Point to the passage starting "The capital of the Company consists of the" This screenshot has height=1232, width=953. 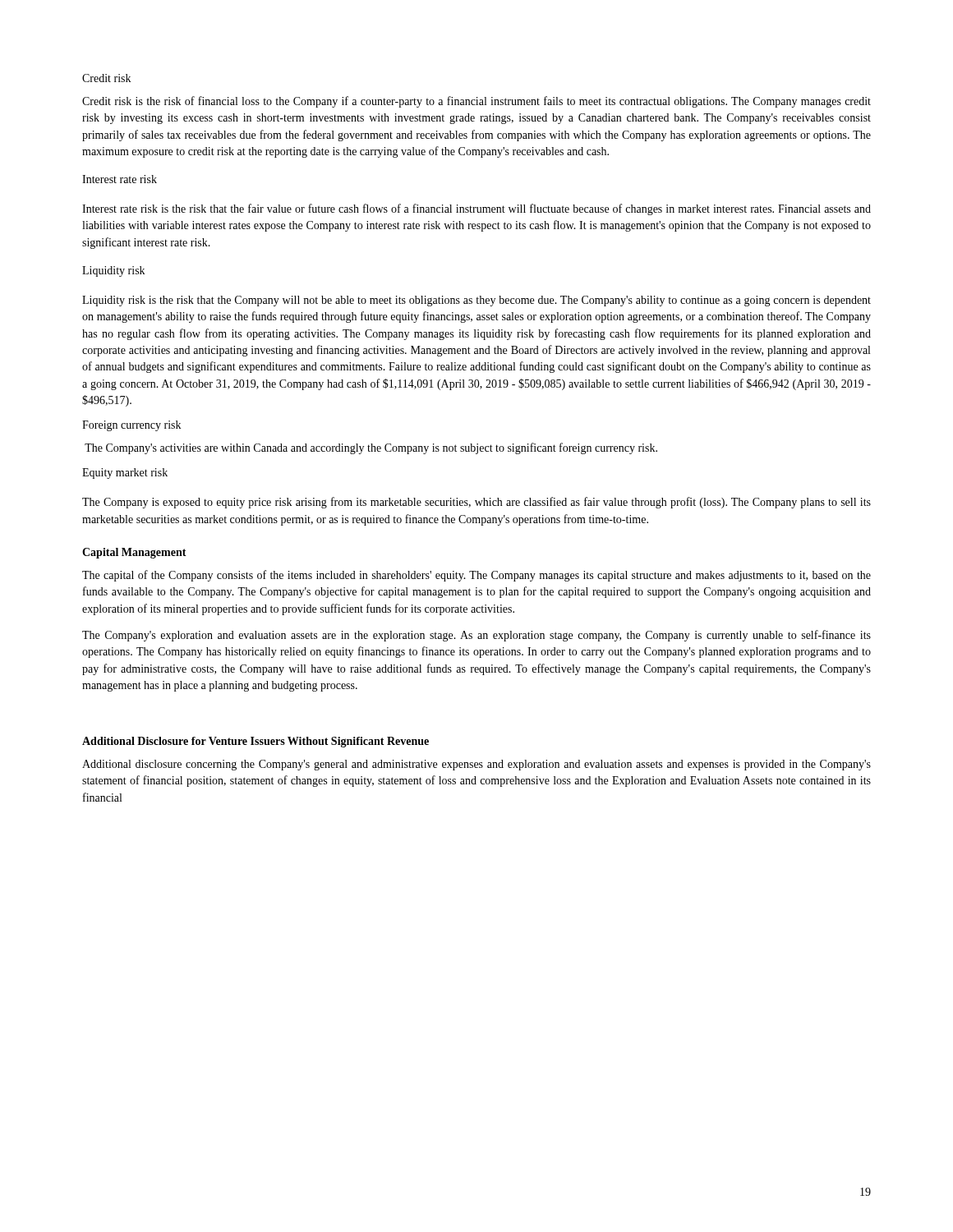[476, 592]
